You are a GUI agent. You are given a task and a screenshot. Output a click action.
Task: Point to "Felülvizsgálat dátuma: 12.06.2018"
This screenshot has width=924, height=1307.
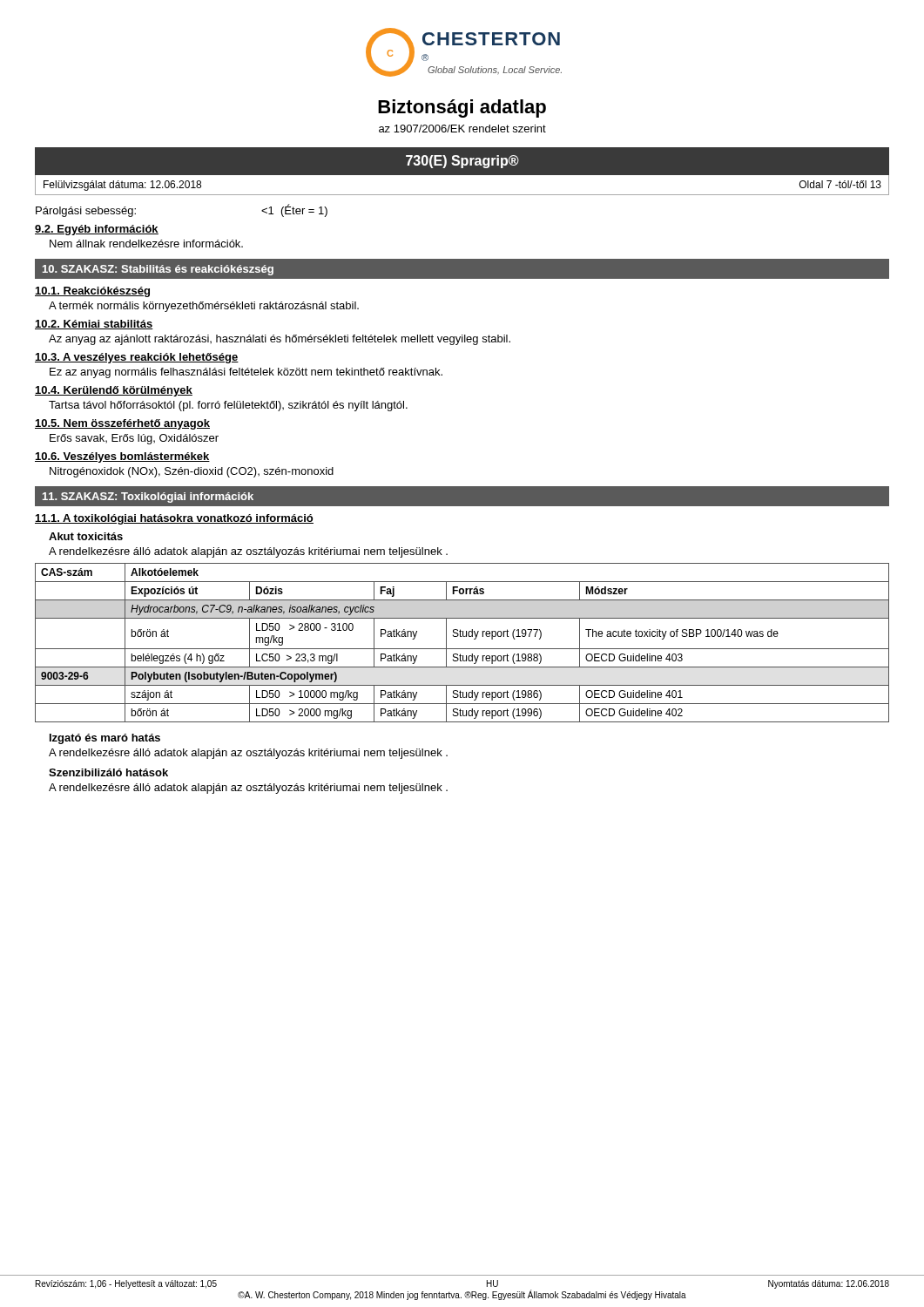point(122,185)
